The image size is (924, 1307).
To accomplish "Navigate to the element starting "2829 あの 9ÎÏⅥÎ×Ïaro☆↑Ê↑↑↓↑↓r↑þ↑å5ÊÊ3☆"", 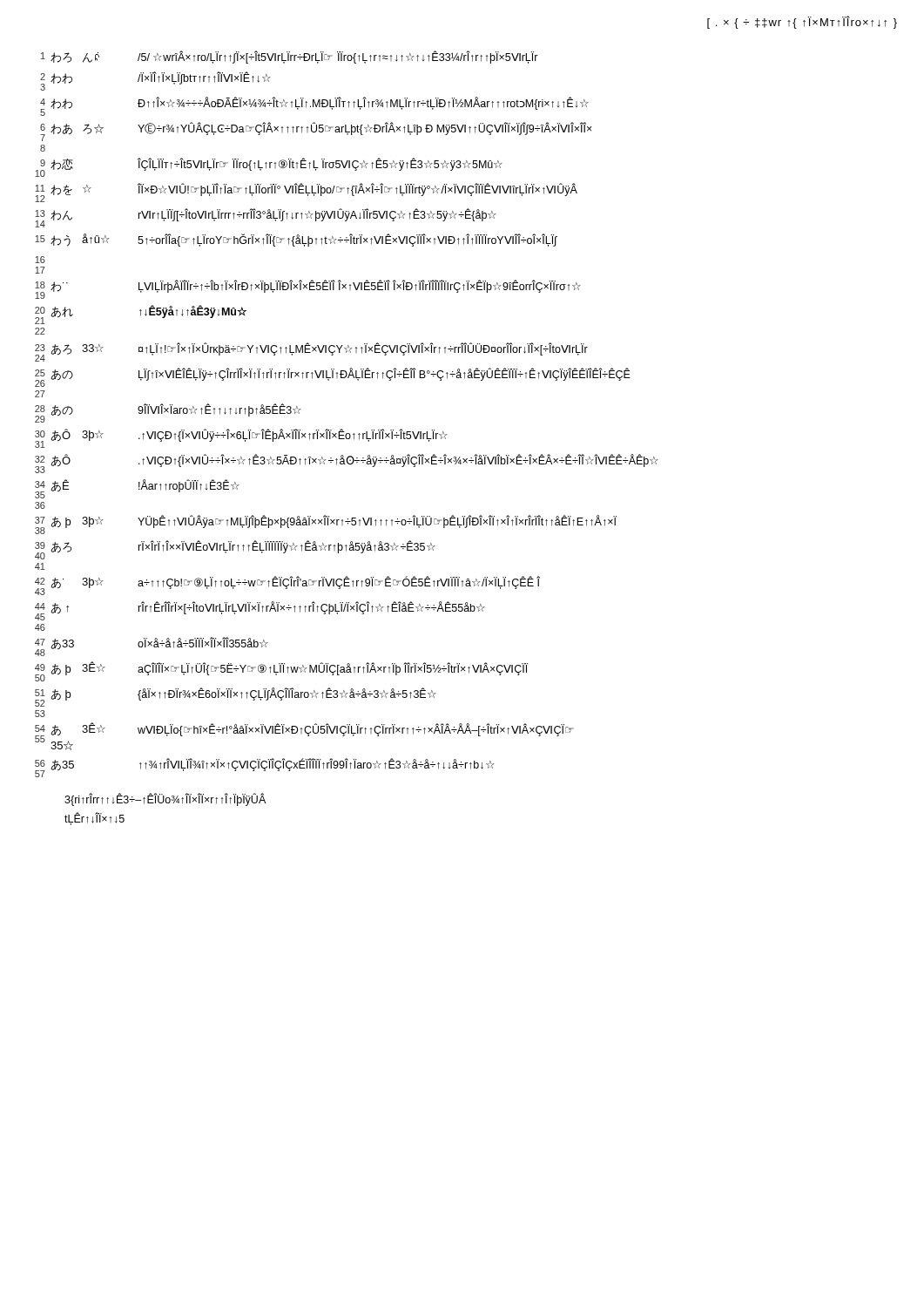I will pyautogui.click(x=168, y=413).
